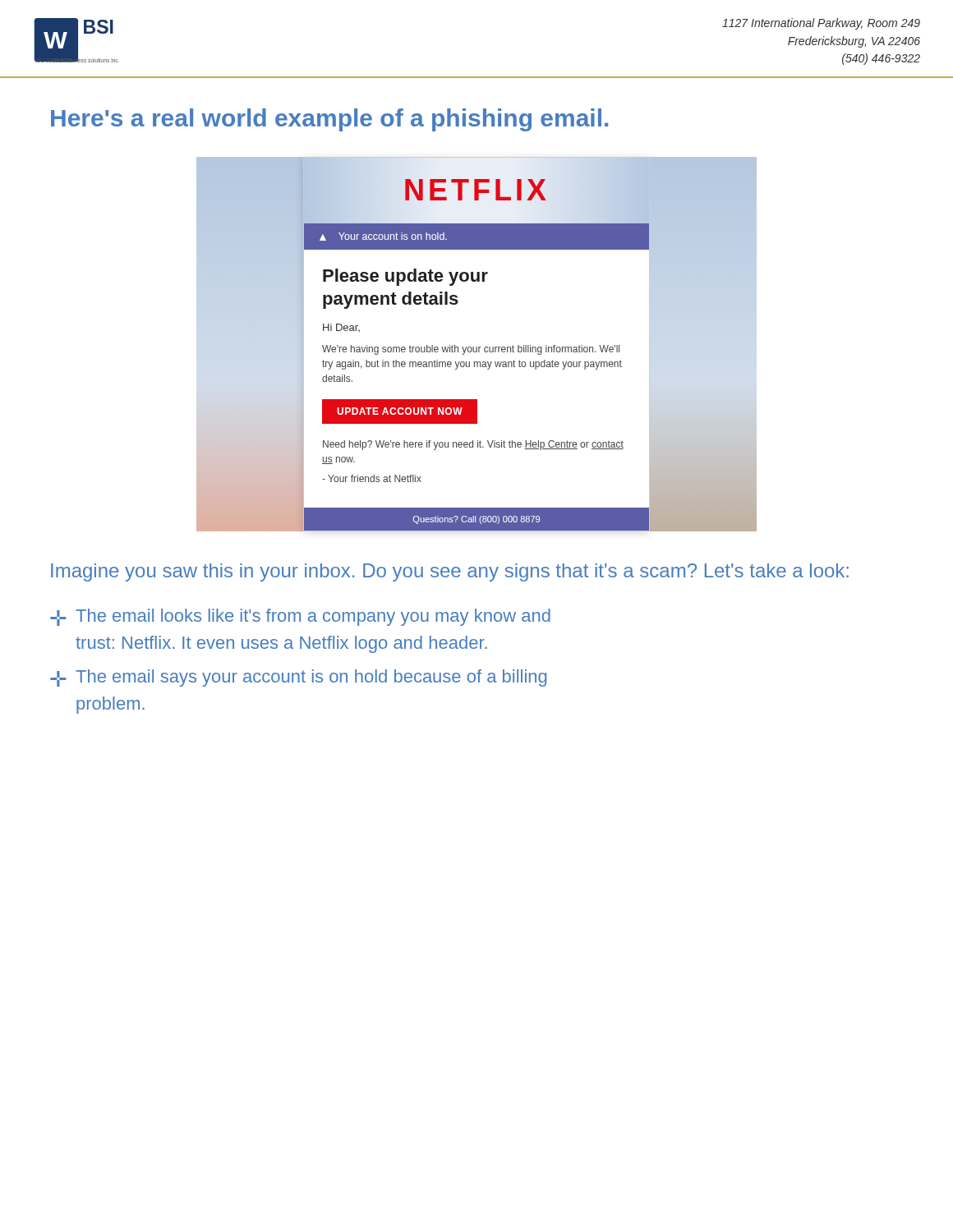Find the block starting "Imagine you saw this in your inbox. Do"
Screen dimensions: 1232x953
(x=450, y=570)
